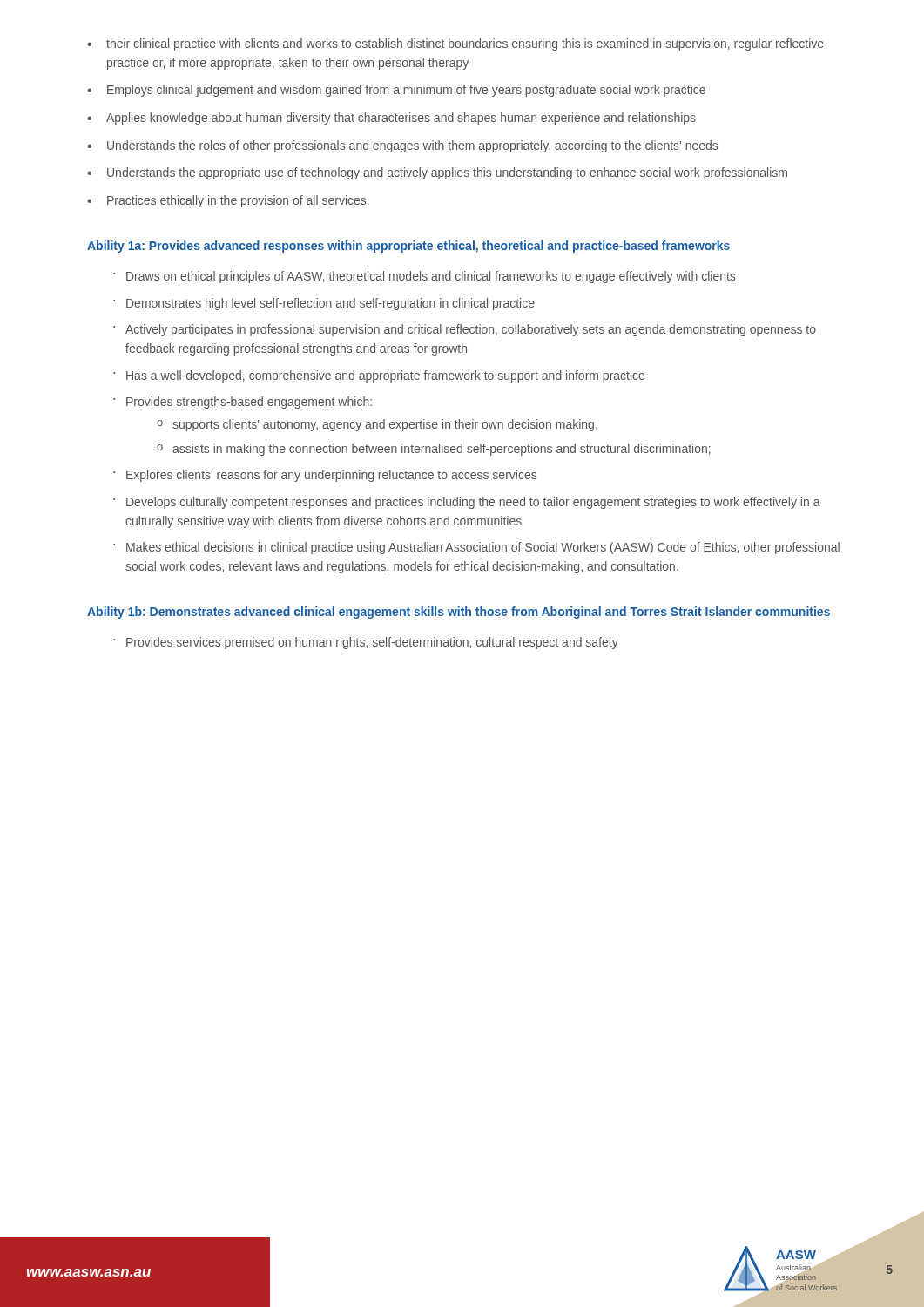Navigate to the element starting "• Explores clients' reasons"
This screenshot has height=1307, width=924.
click(325, 476)
